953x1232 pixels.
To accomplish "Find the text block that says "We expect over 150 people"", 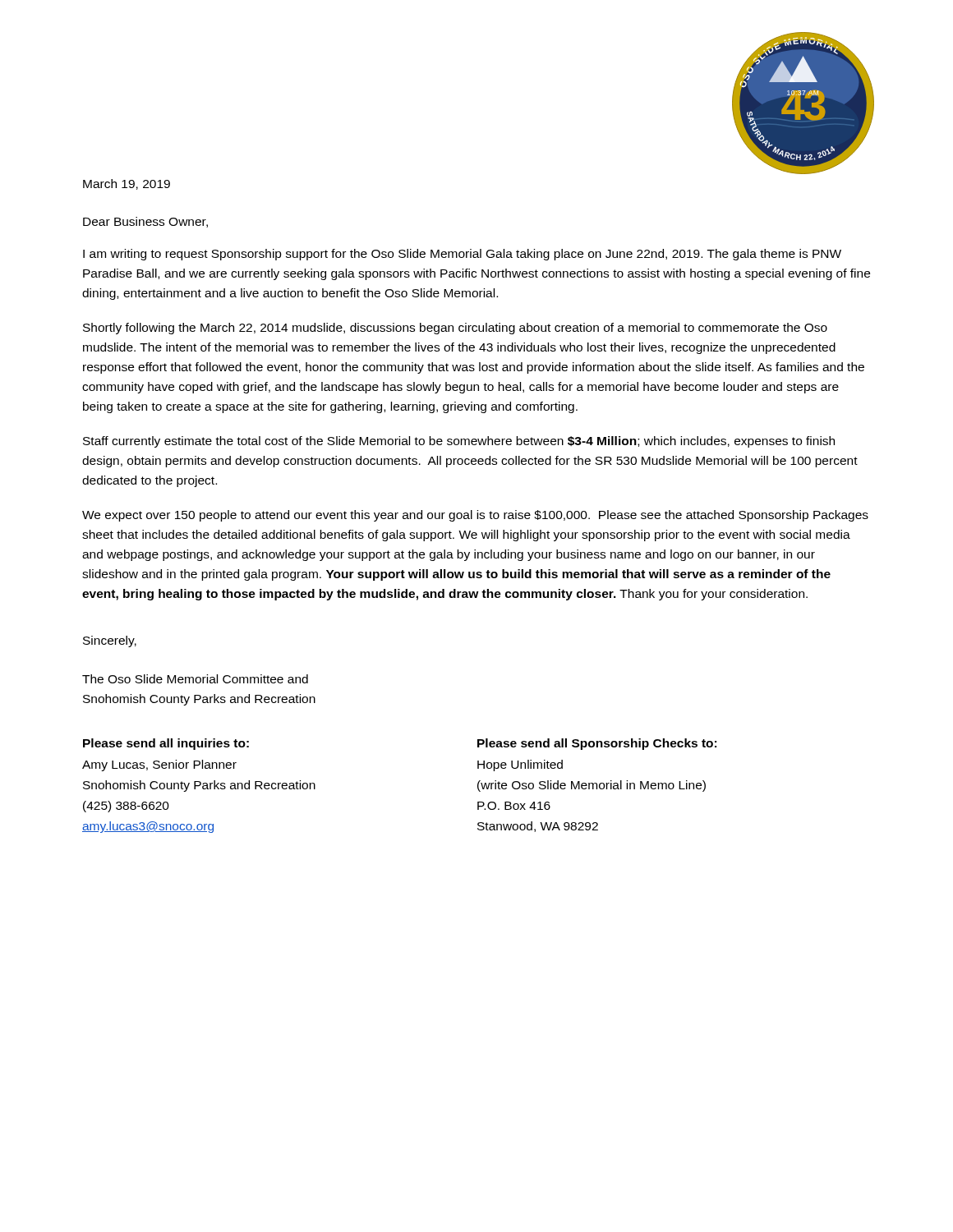I will tap(475, 554).
